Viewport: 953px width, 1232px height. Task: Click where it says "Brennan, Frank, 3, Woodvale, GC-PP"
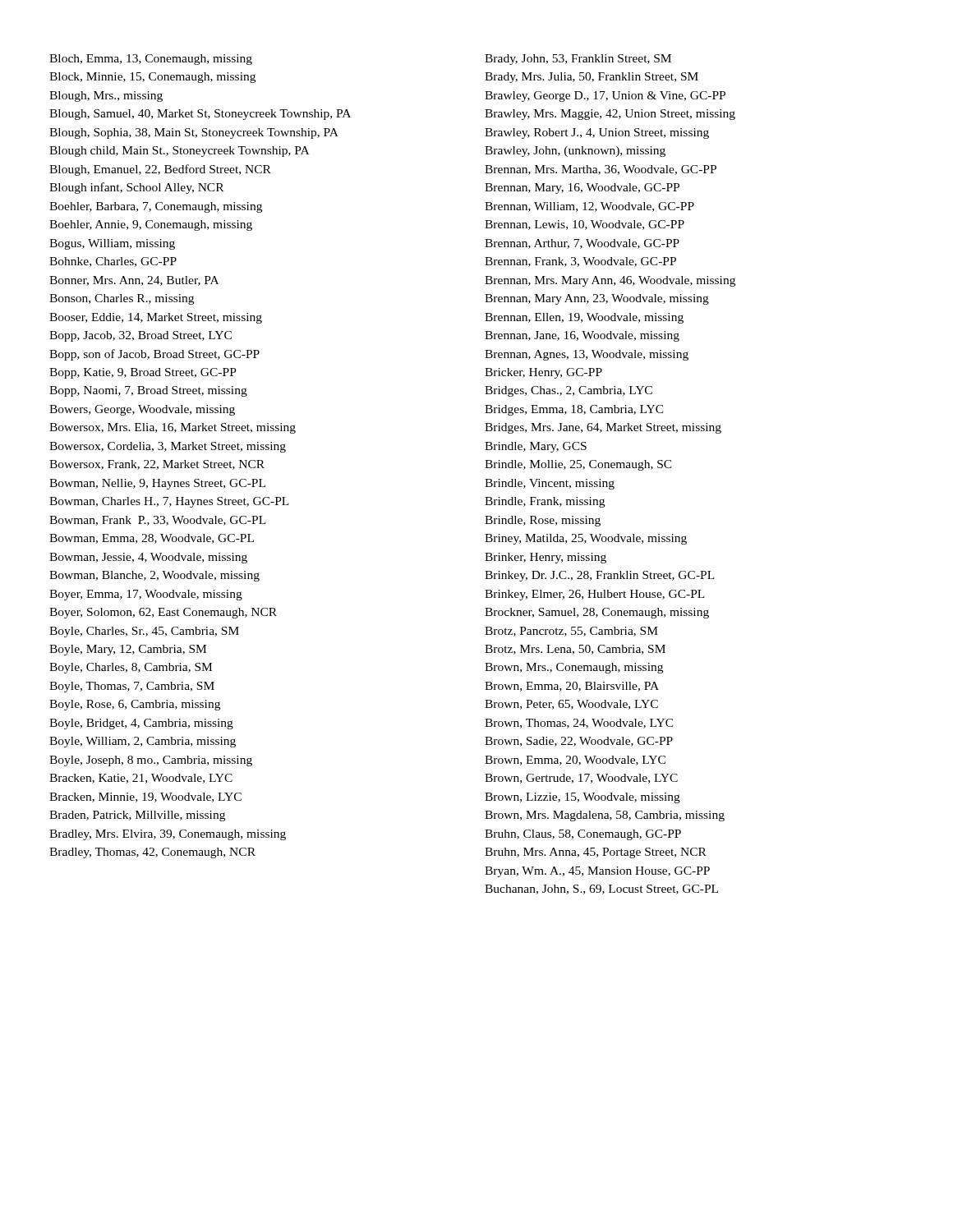click(x=581, y=261)
